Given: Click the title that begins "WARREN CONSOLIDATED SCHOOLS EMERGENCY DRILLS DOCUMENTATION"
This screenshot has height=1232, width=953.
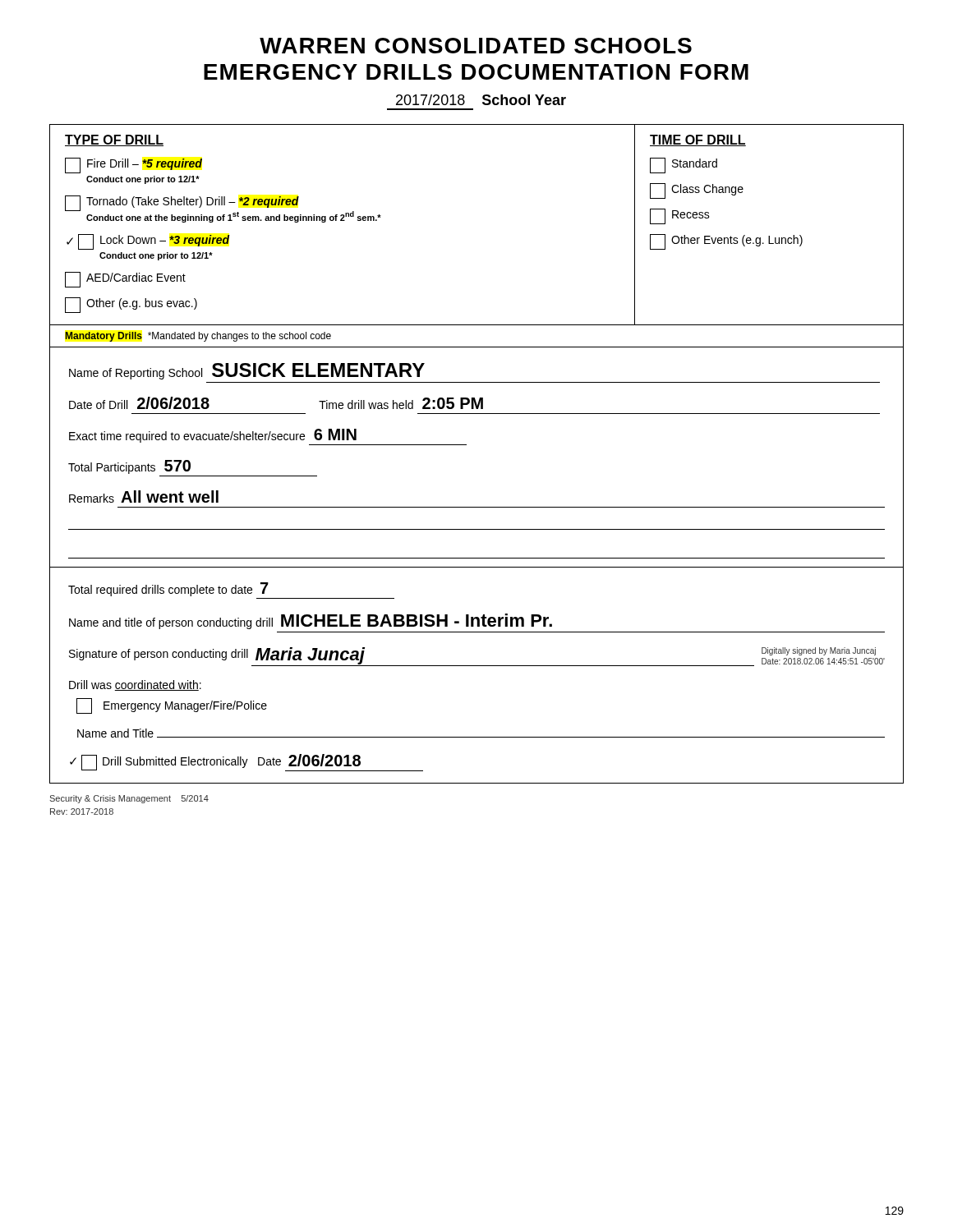Looking at the screenshot, I should click(x=476, y=59).
